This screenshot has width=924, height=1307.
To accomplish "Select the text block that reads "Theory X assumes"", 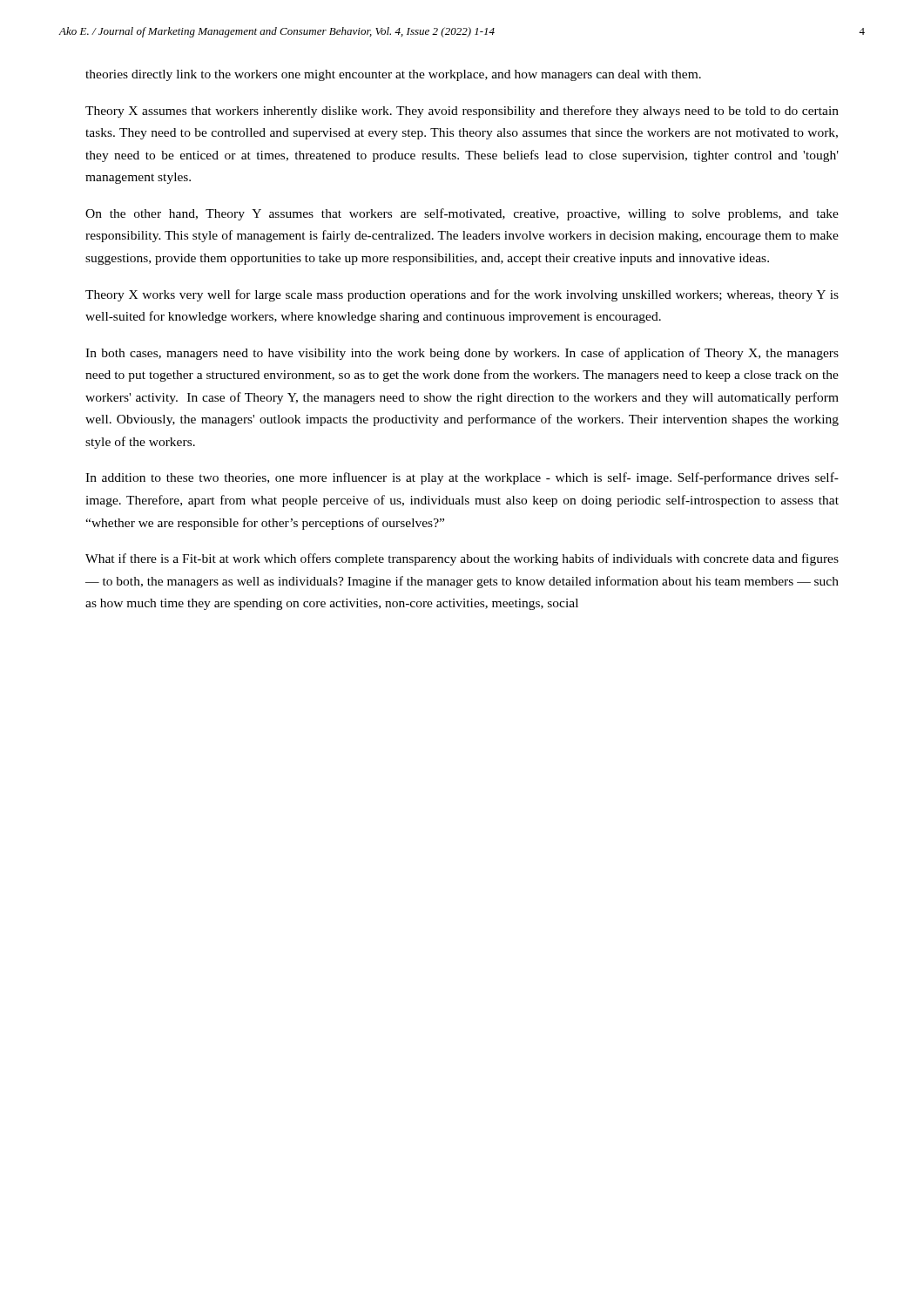I will coord(462,143).
